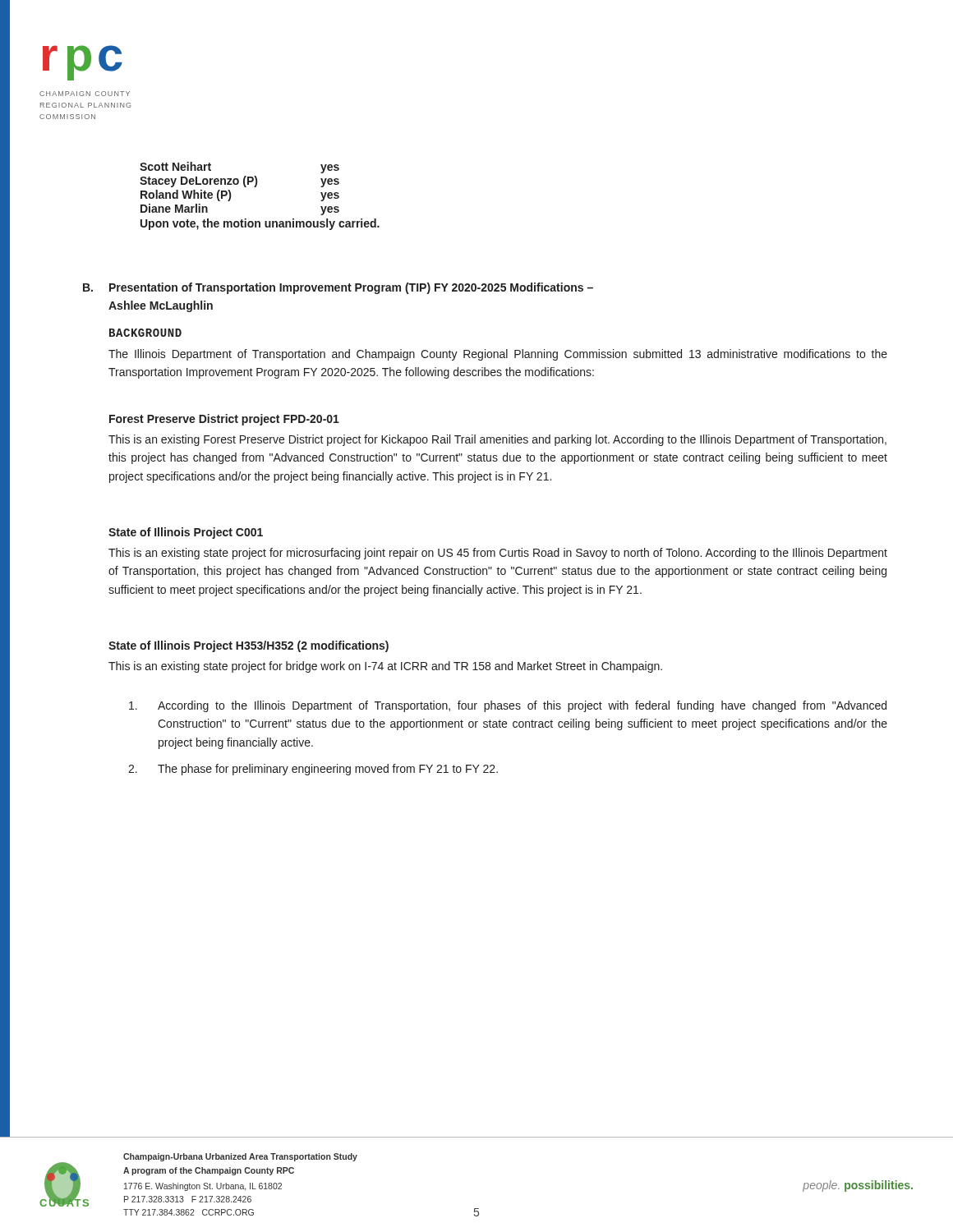Find the passage starting "Roland White (P)yes"
The image size is (953, 1232).
(x=240, y=195)
